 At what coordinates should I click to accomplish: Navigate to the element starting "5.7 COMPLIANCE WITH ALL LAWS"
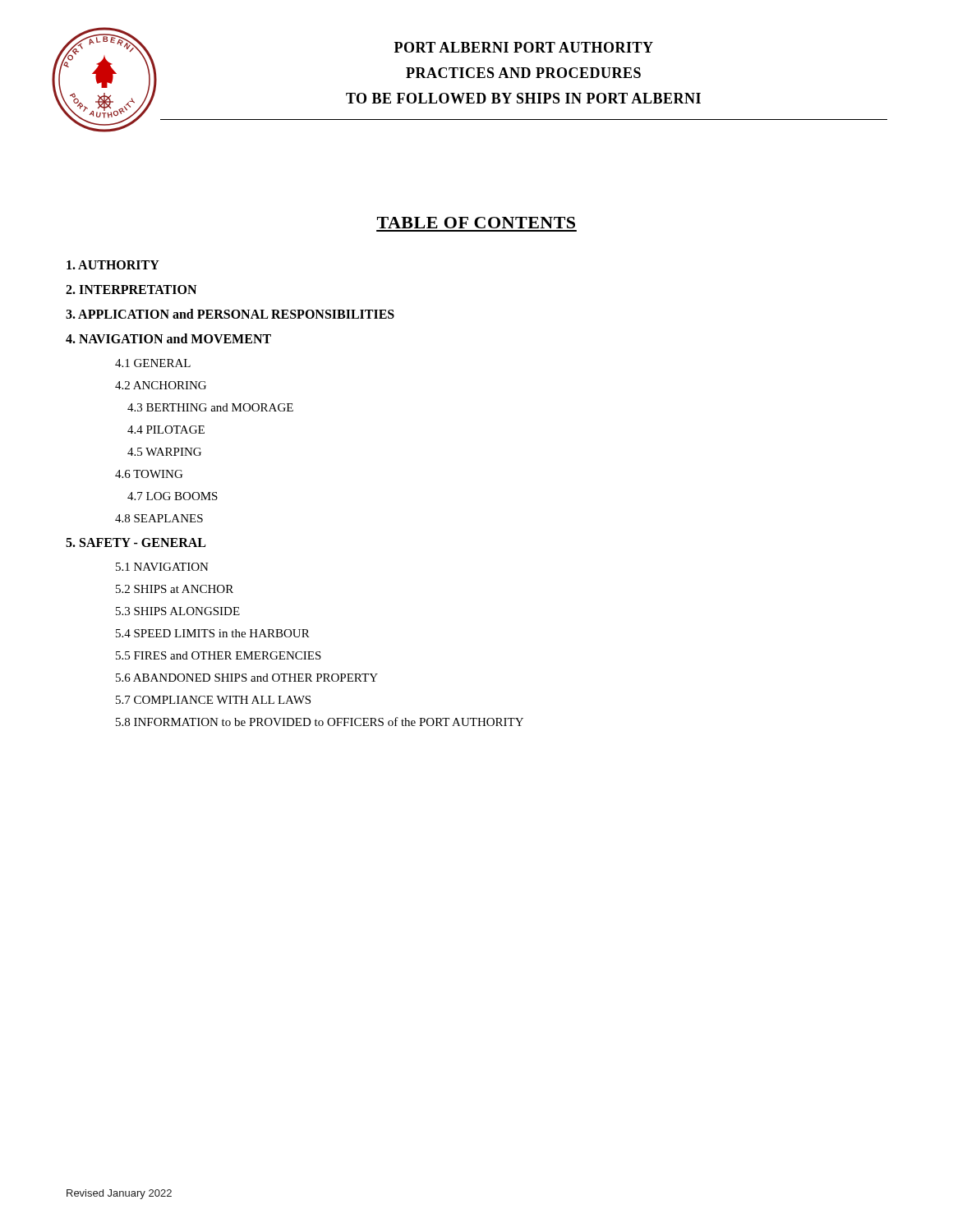tap(213, 700)
